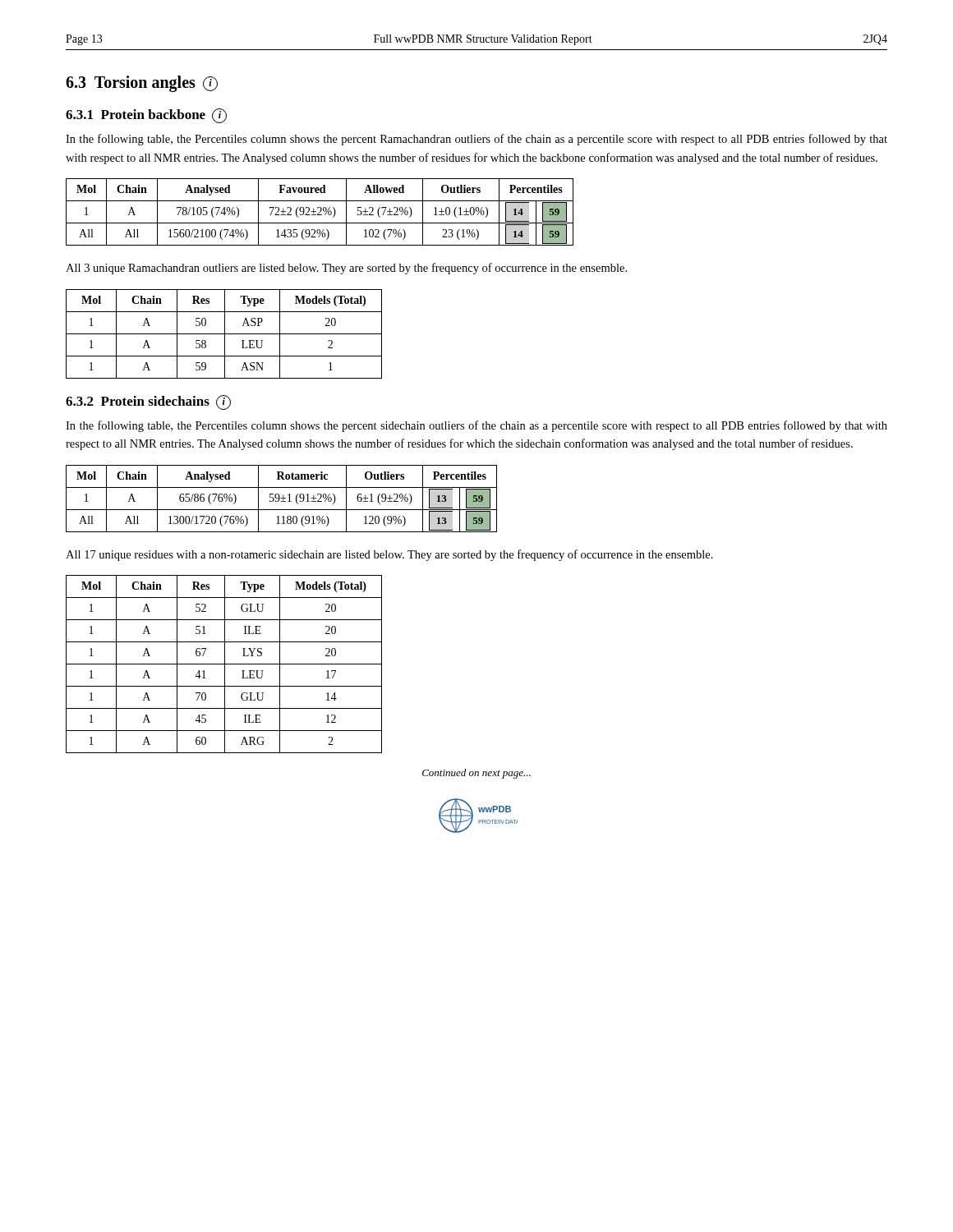Point to the section header beginning "6.3 Torsion angles"
The image size is (953, 1232).
(142, 82)
